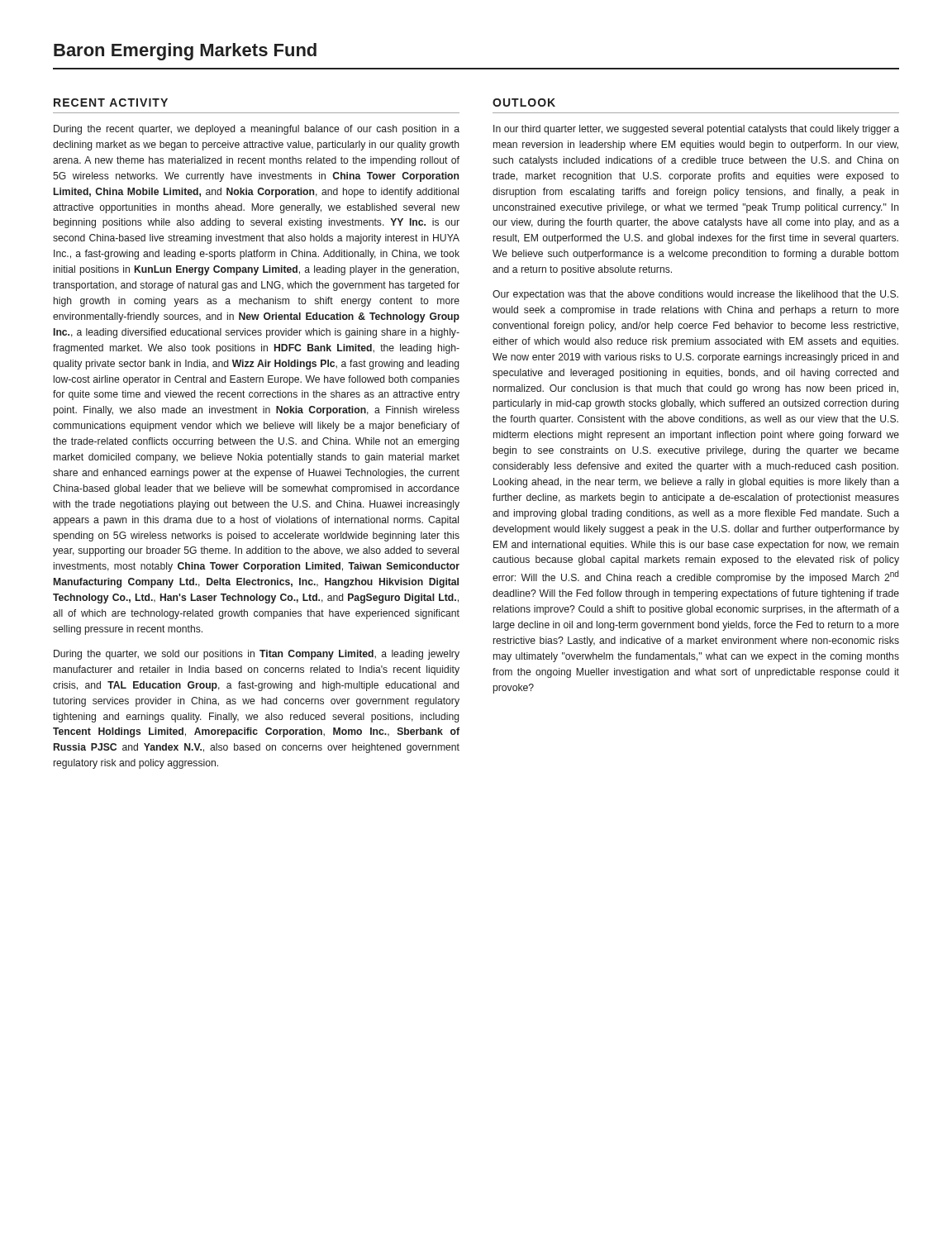Select the text starting "Recent Activity"
952x1240 pixels.
pyautogui.click(x=111, y=102)
